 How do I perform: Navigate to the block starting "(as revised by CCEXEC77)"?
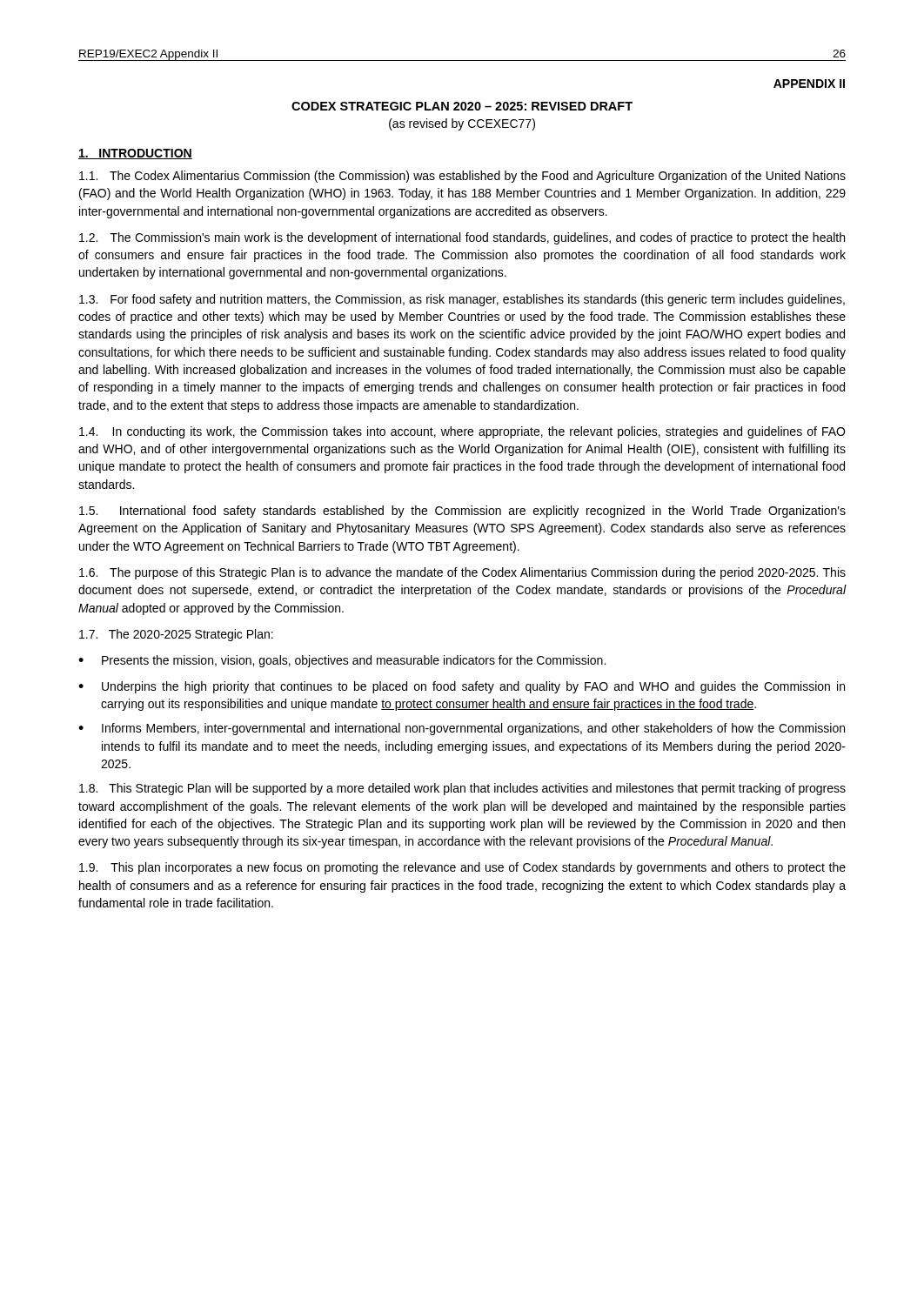click(462, 124)
